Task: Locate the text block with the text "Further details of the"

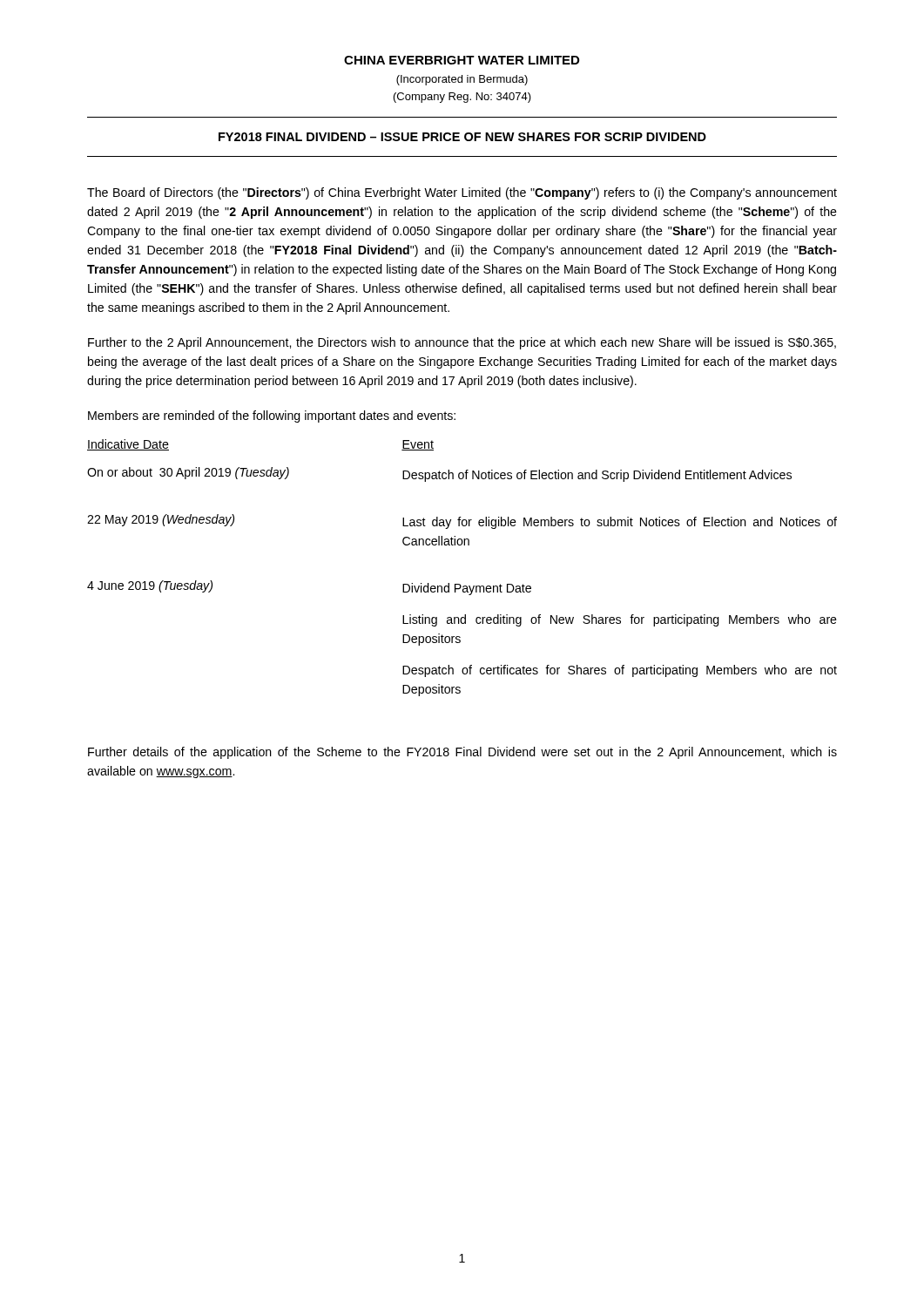Action: click(x=462, y=762)
